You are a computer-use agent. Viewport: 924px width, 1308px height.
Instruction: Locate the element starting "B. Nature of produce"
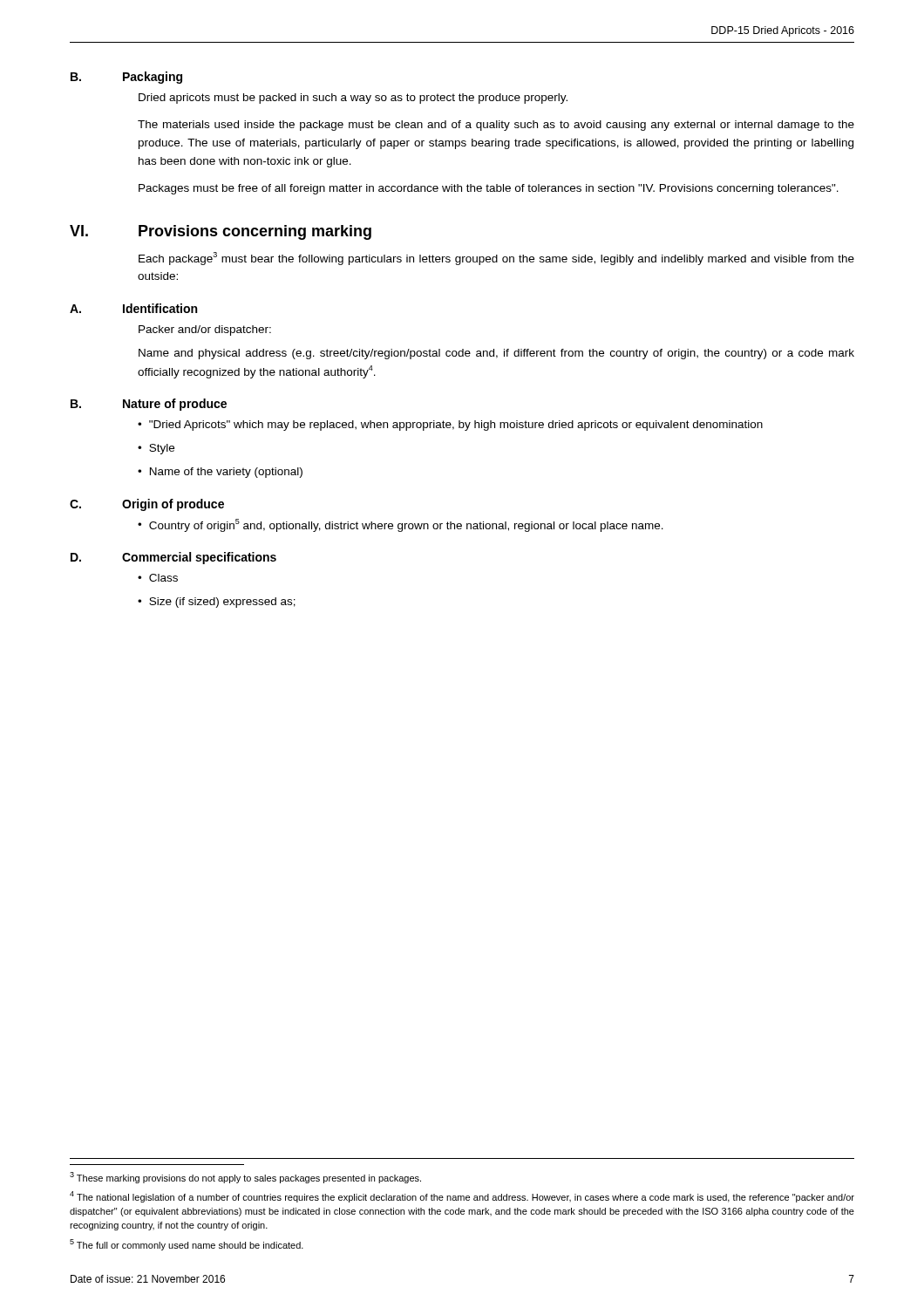click(149, 405)
